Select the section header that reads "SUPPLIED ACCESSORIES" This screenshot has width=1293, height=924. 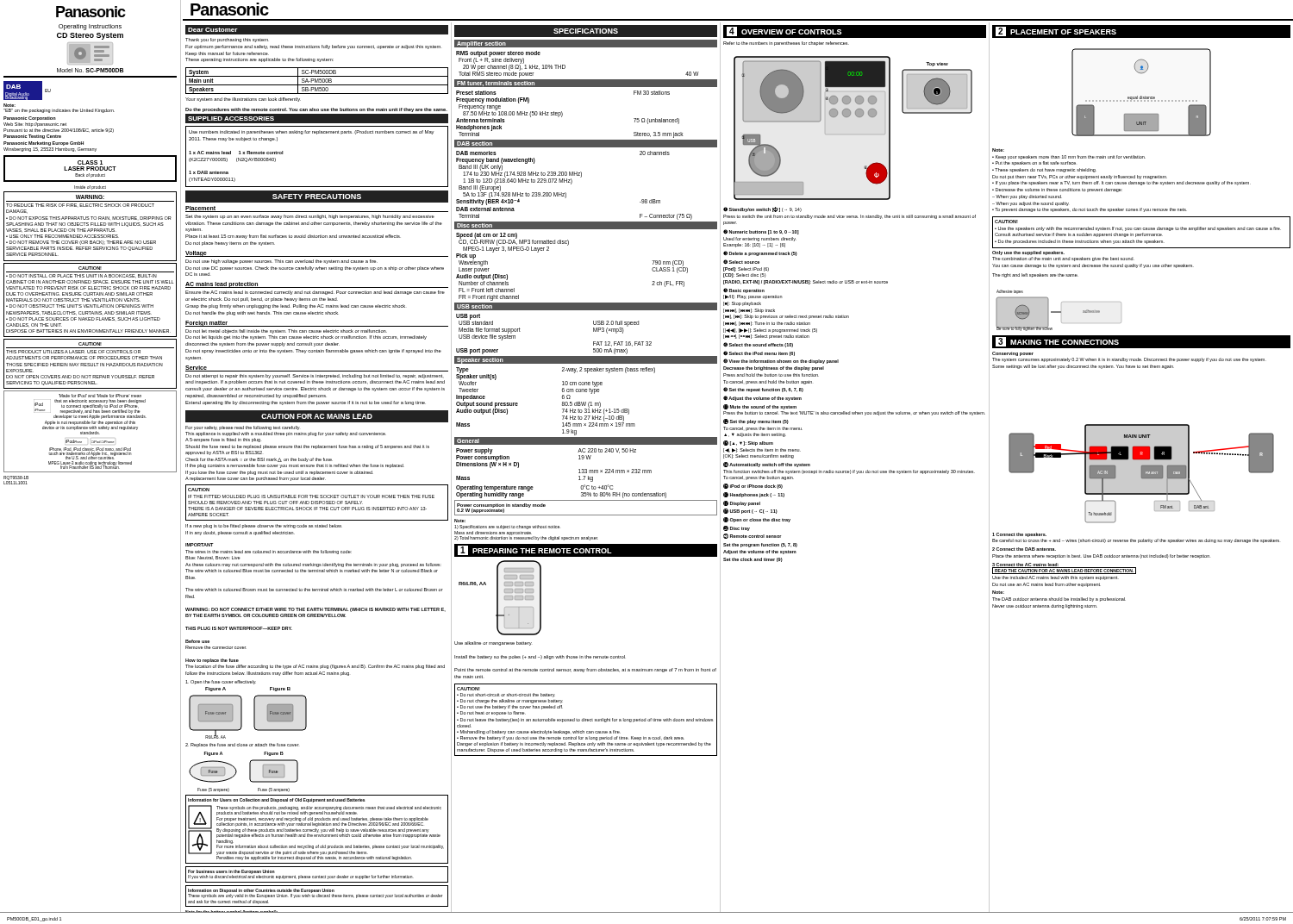[231, 119]
